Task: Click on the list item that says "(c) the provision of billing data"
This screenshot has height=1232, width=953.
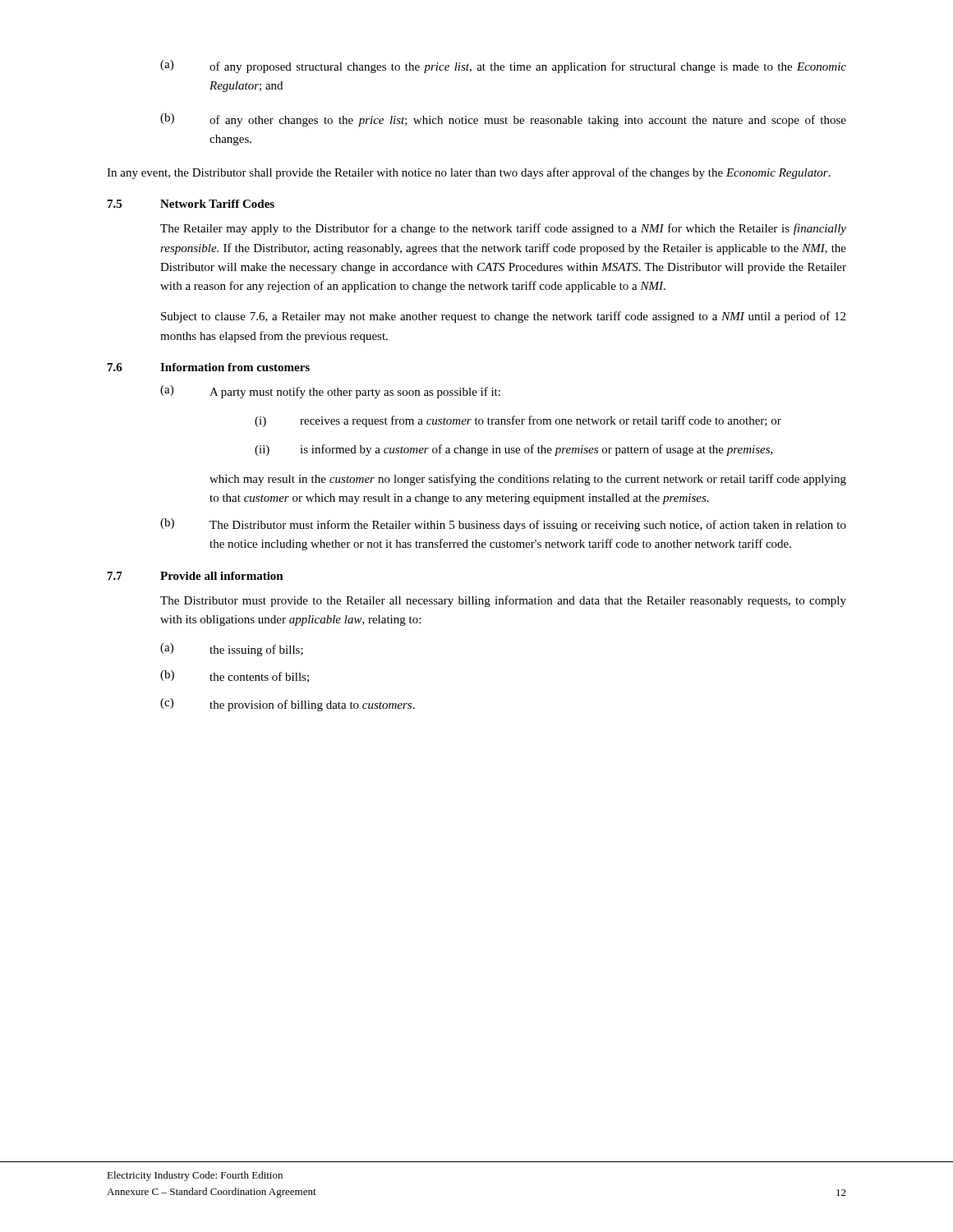Action: [x=288, y=705]
